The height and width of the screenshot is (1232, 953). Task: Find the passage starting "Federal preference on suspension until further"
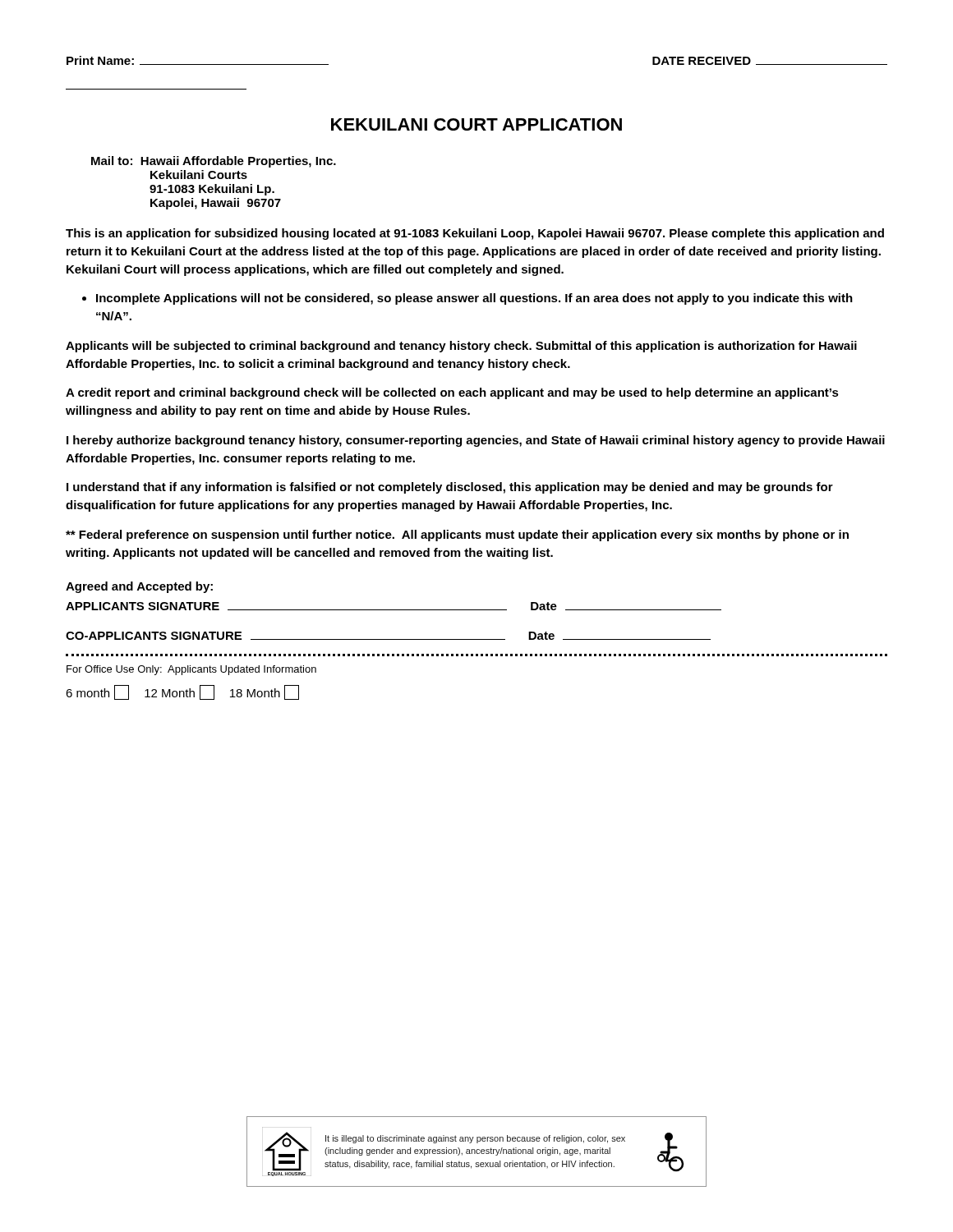click(458, 543)
